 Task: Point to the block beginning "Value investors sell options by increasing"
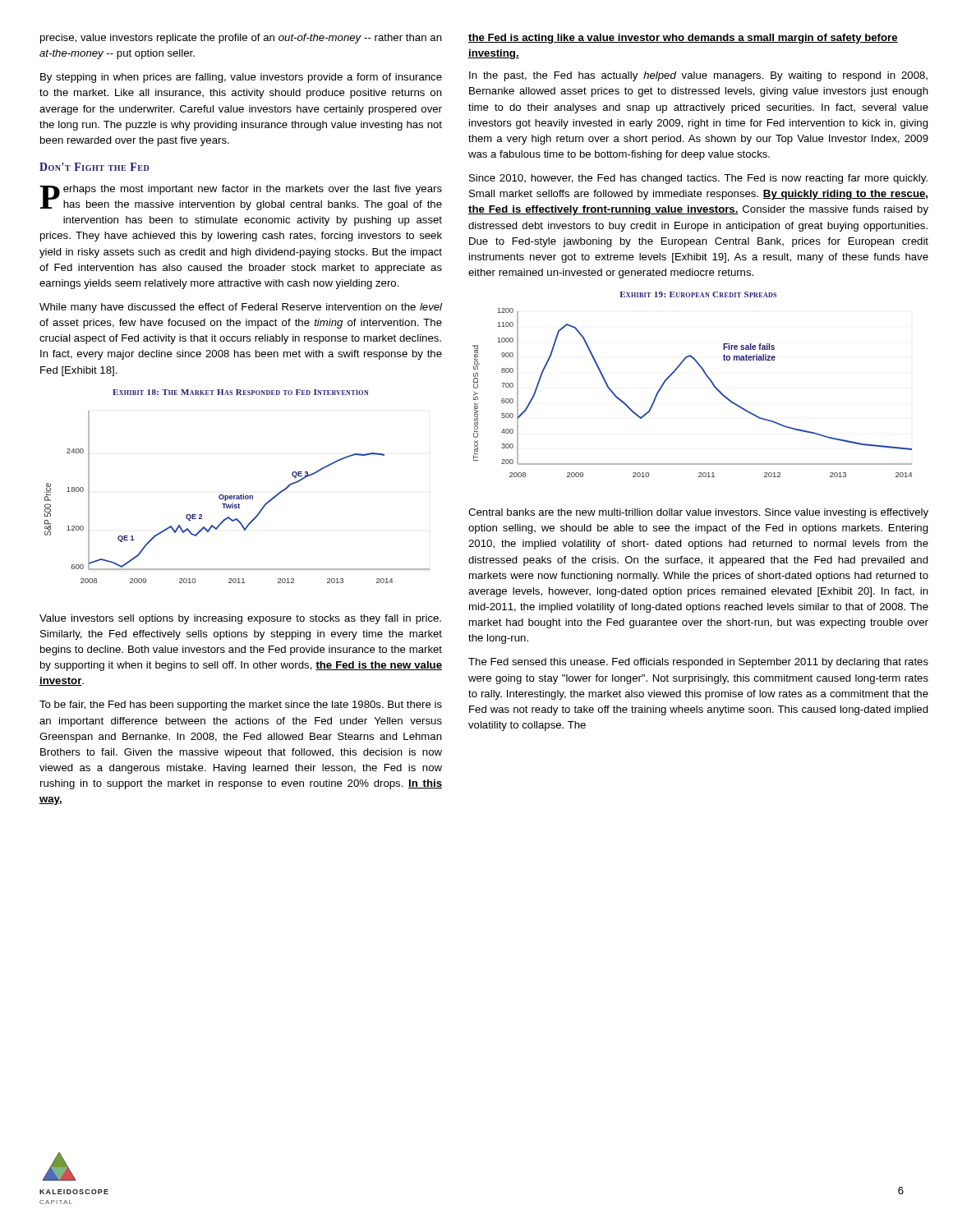tap(241, 709)
